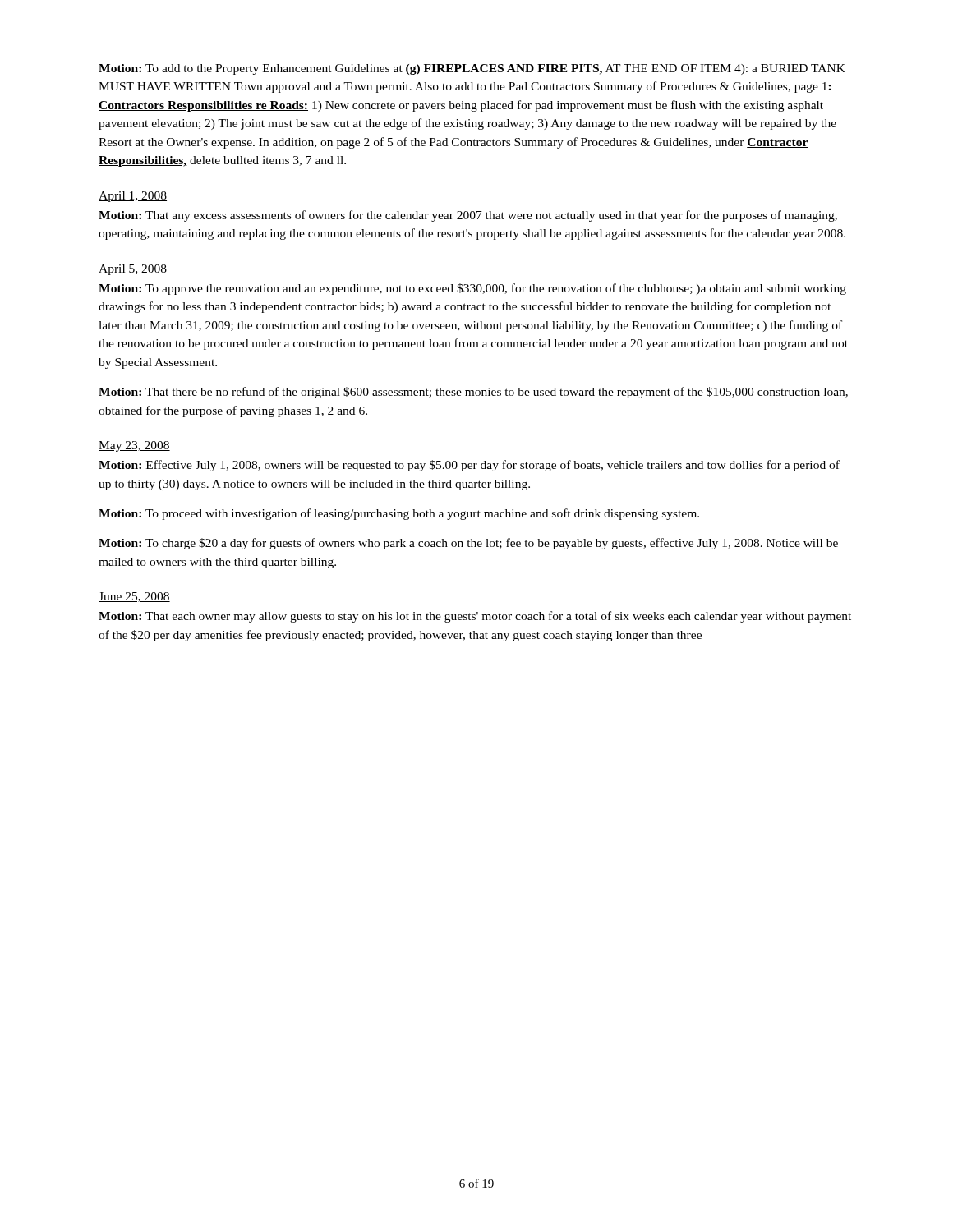Point to the block beginning "Motion: To approve the renovation and an expenditure,"
This screenshot has width=953, height=1232.
coord(473,325)
